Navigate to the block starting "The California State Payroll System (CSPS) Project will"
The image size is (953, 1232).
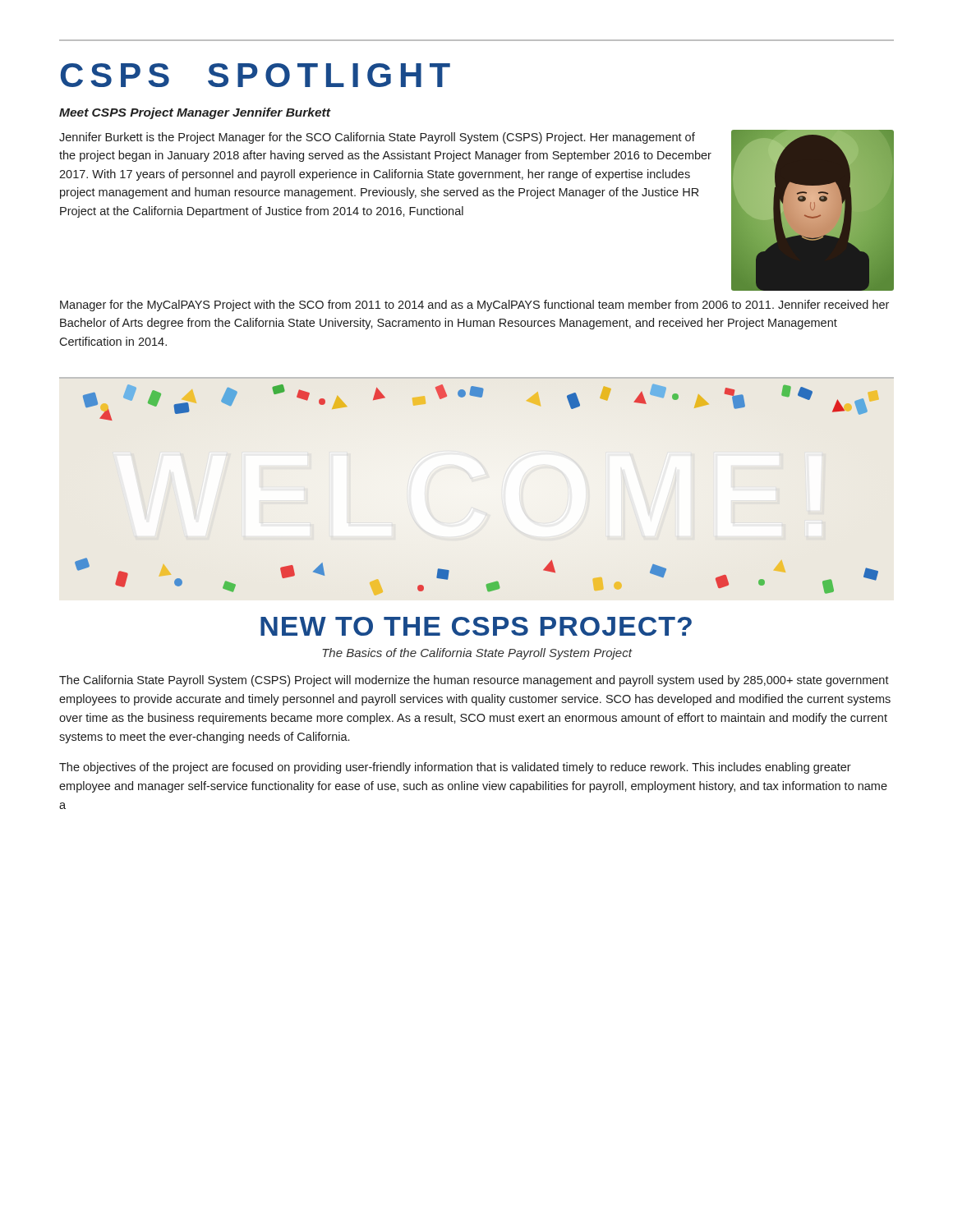(475, 709)
